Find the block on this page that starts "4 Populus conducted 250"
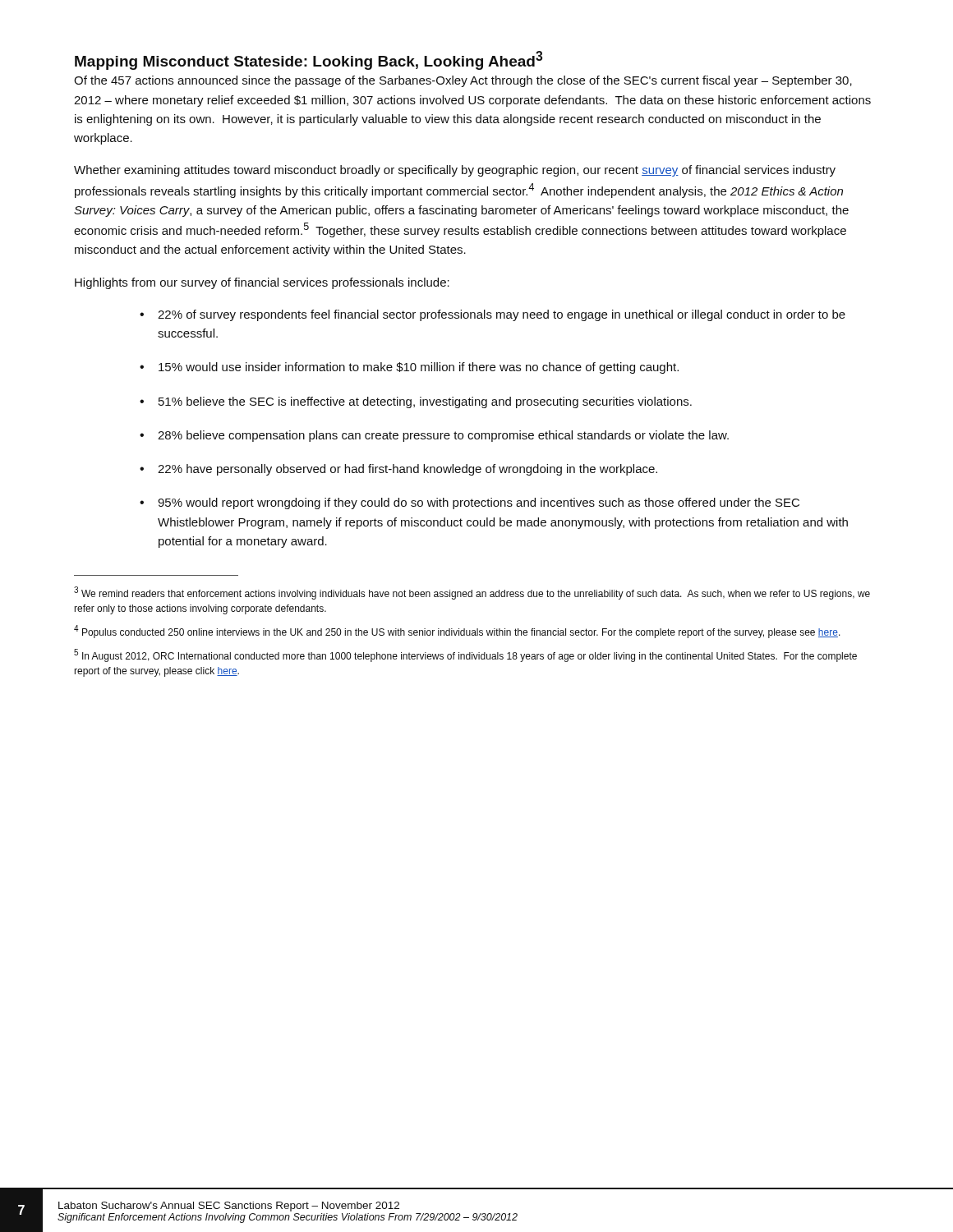 (457, 631)
